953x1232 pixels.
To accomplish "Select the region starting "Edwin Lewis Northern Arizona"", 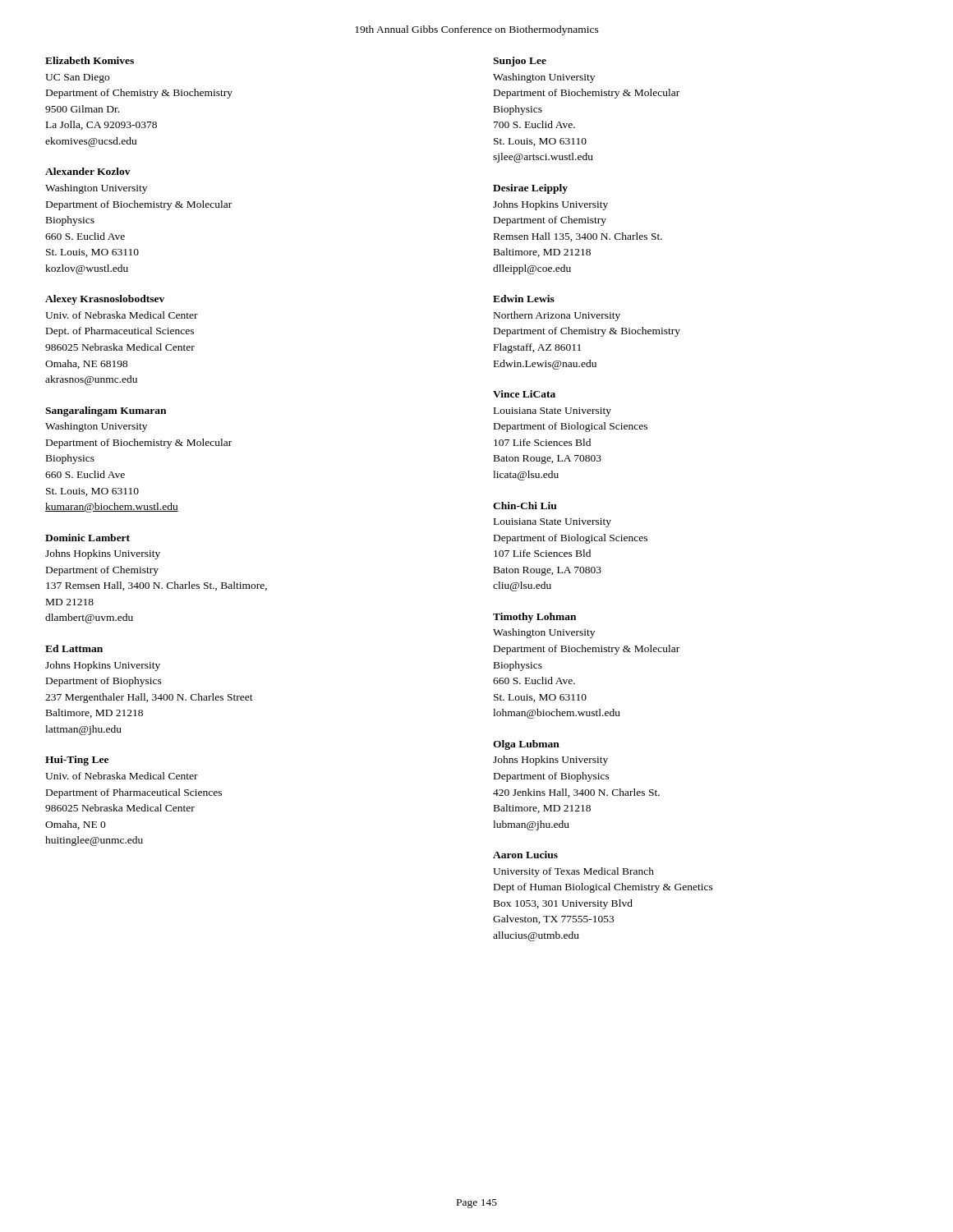I will pos(524,299).
